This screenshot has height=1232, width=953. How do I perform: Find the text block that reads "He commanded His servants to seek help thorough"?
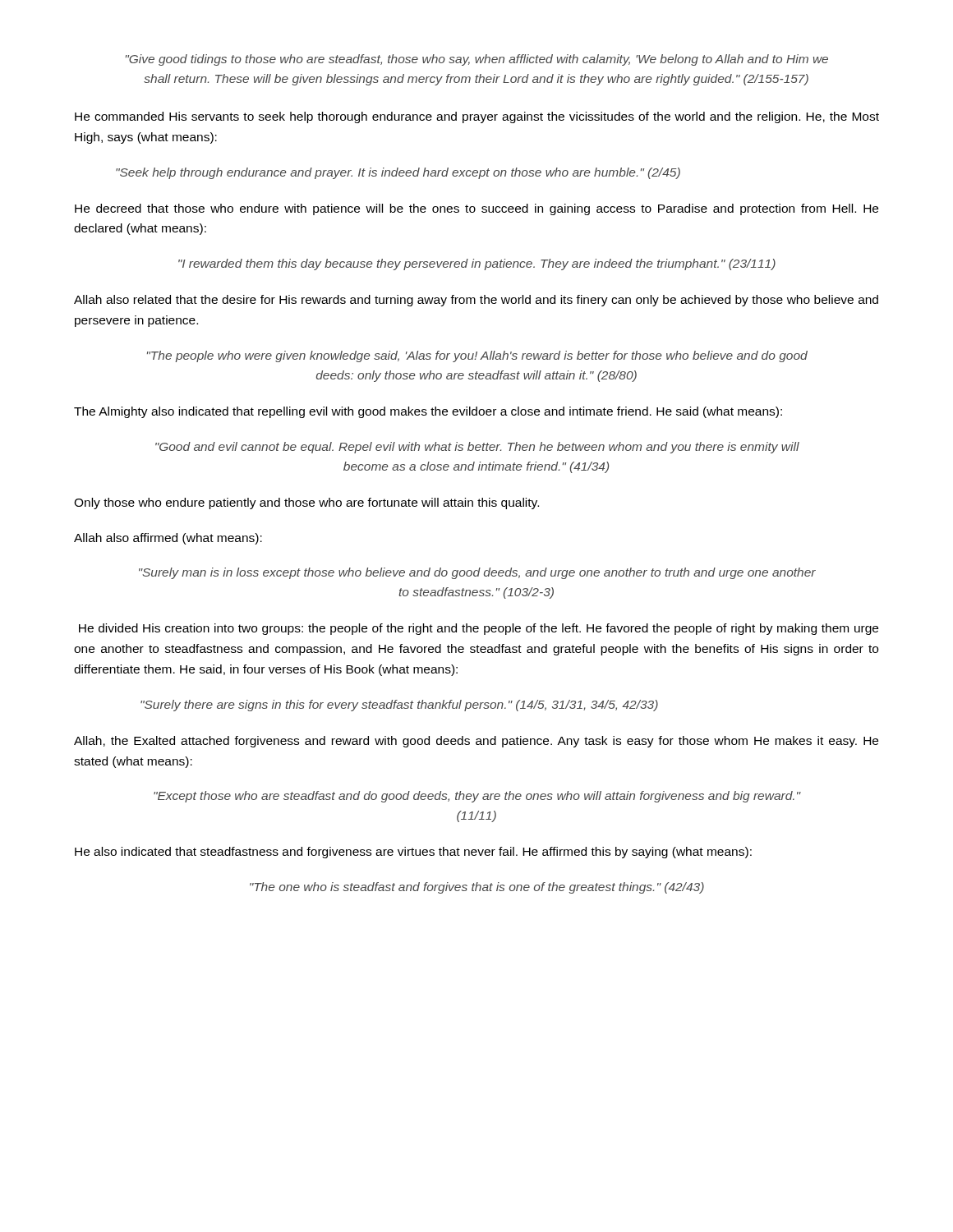click(476, 126)
